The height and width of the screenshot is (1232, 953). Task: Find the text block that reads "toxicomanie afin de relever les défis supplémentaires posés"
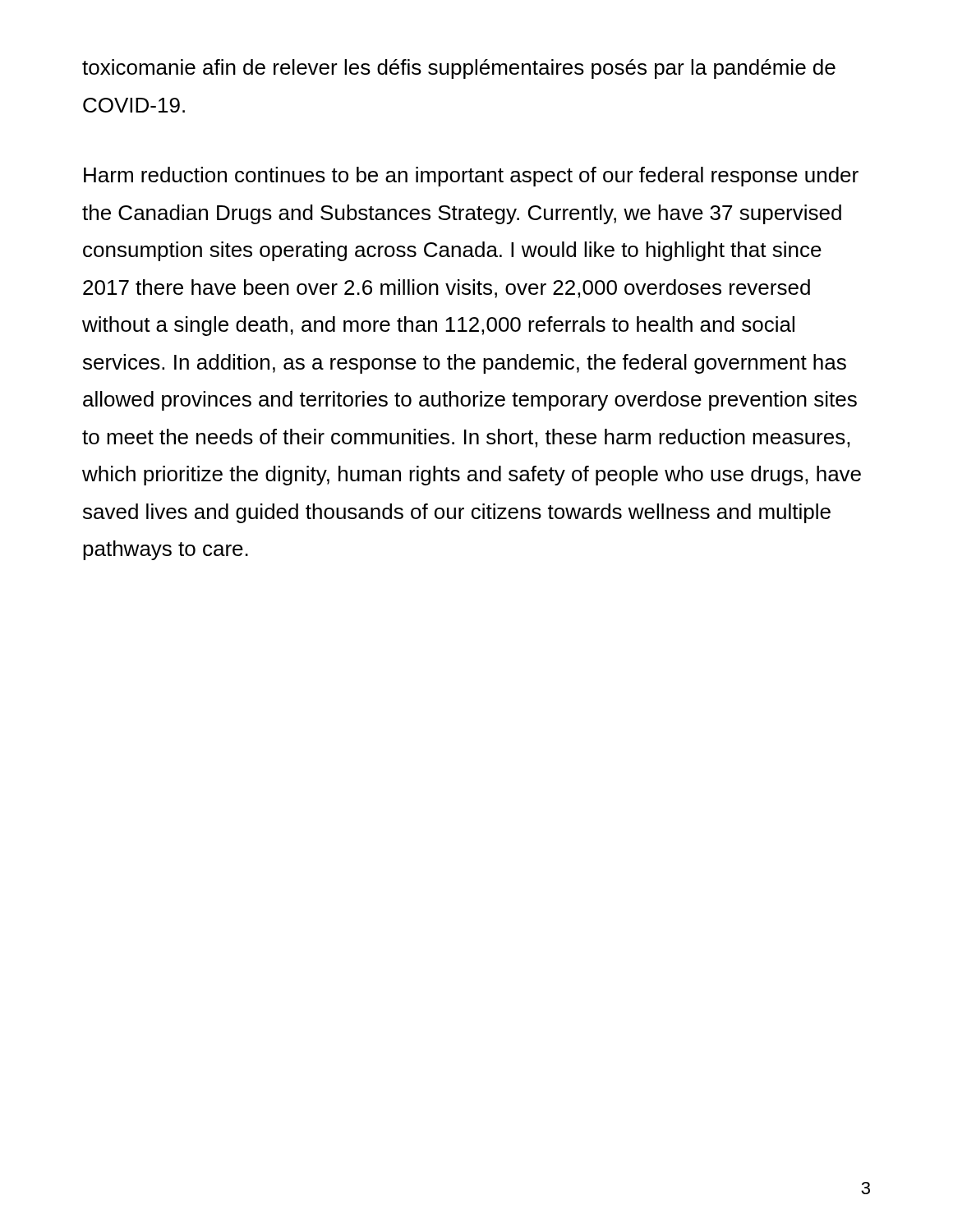tap(459, 86)
